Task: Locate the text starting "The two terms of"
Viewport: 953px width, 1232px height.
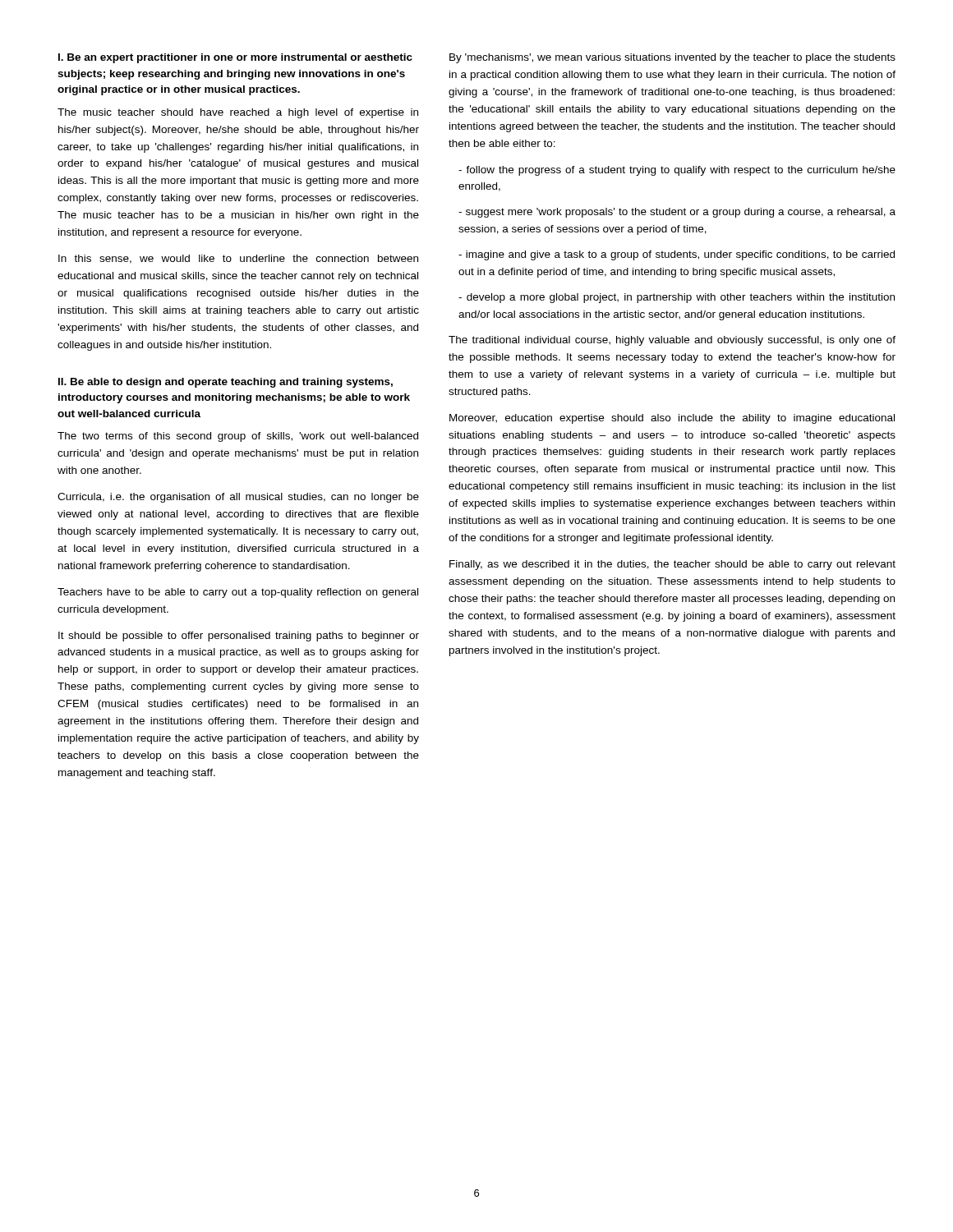Action: click(238, 453)
